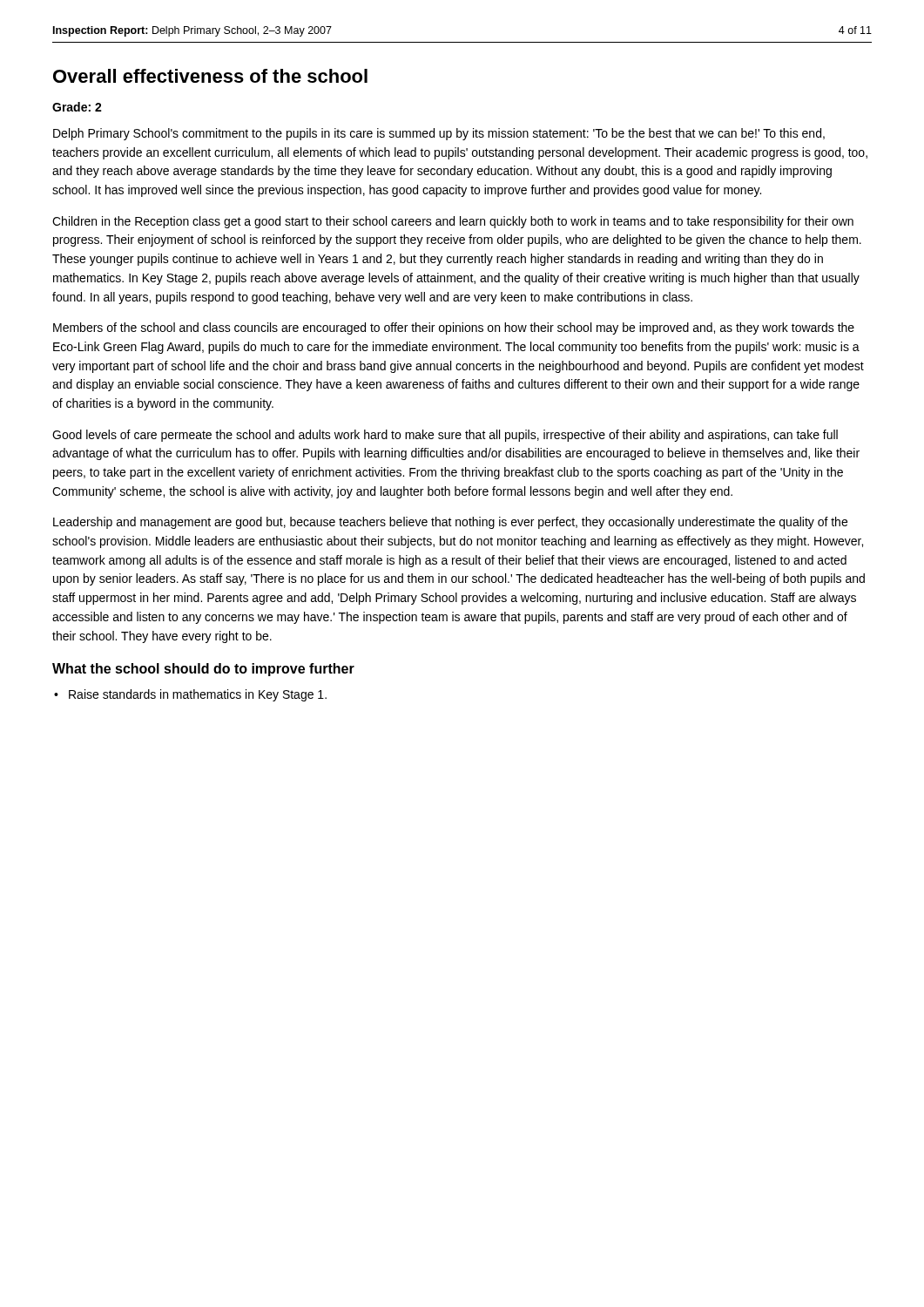The width and height of the screenshot is (924, 1307).
Task: Locate the text "Overall effectiveness of the school"
Action: click(210, 76)
